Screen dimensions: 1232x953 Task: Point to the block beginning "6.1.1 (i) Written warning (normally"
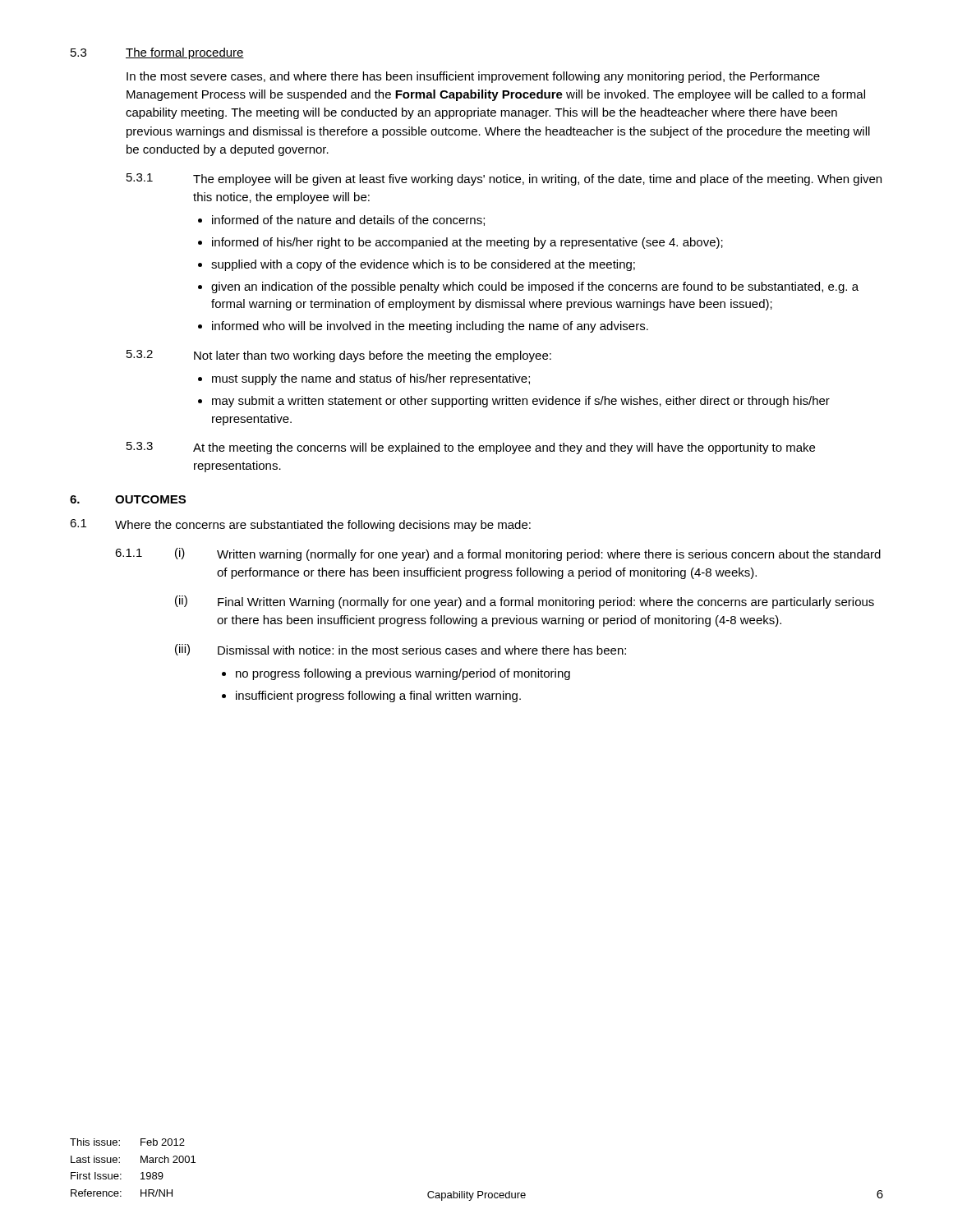[x=476, y=563]
